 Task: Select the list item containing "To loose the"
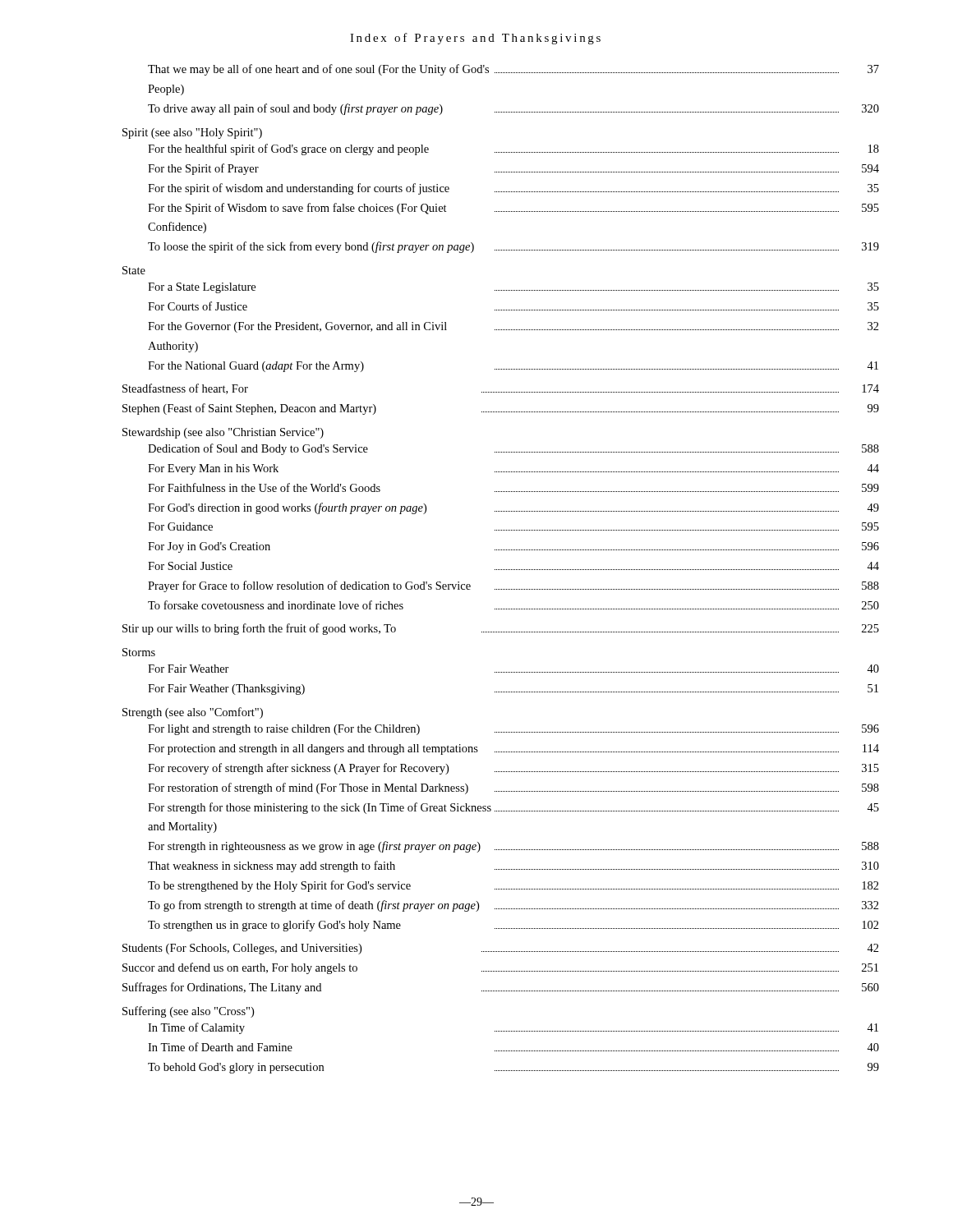[x=513, y=248]
